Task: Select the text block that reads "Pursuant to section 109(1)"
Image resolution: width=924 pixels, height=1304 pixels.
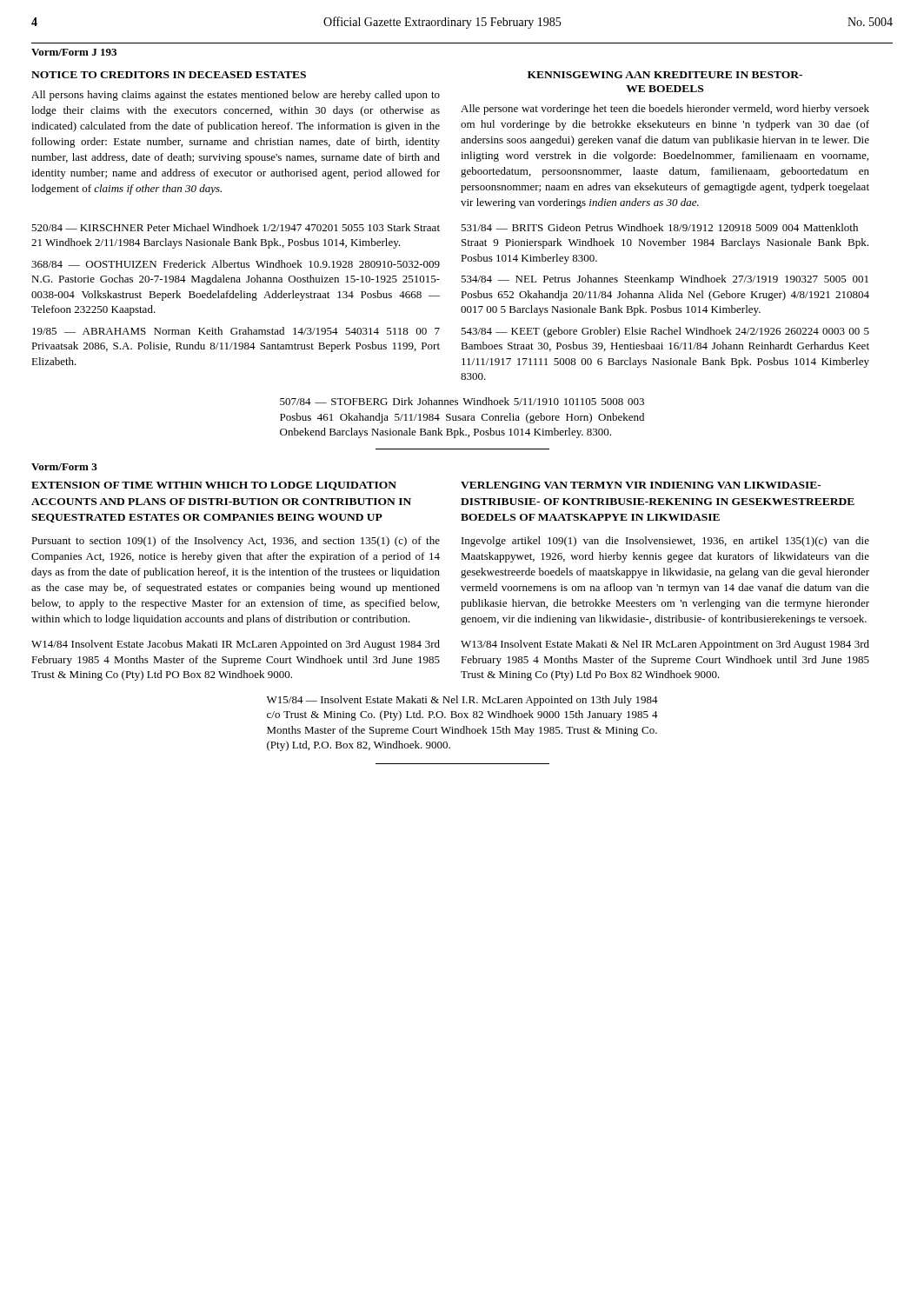Action: (x=236, y=580)
